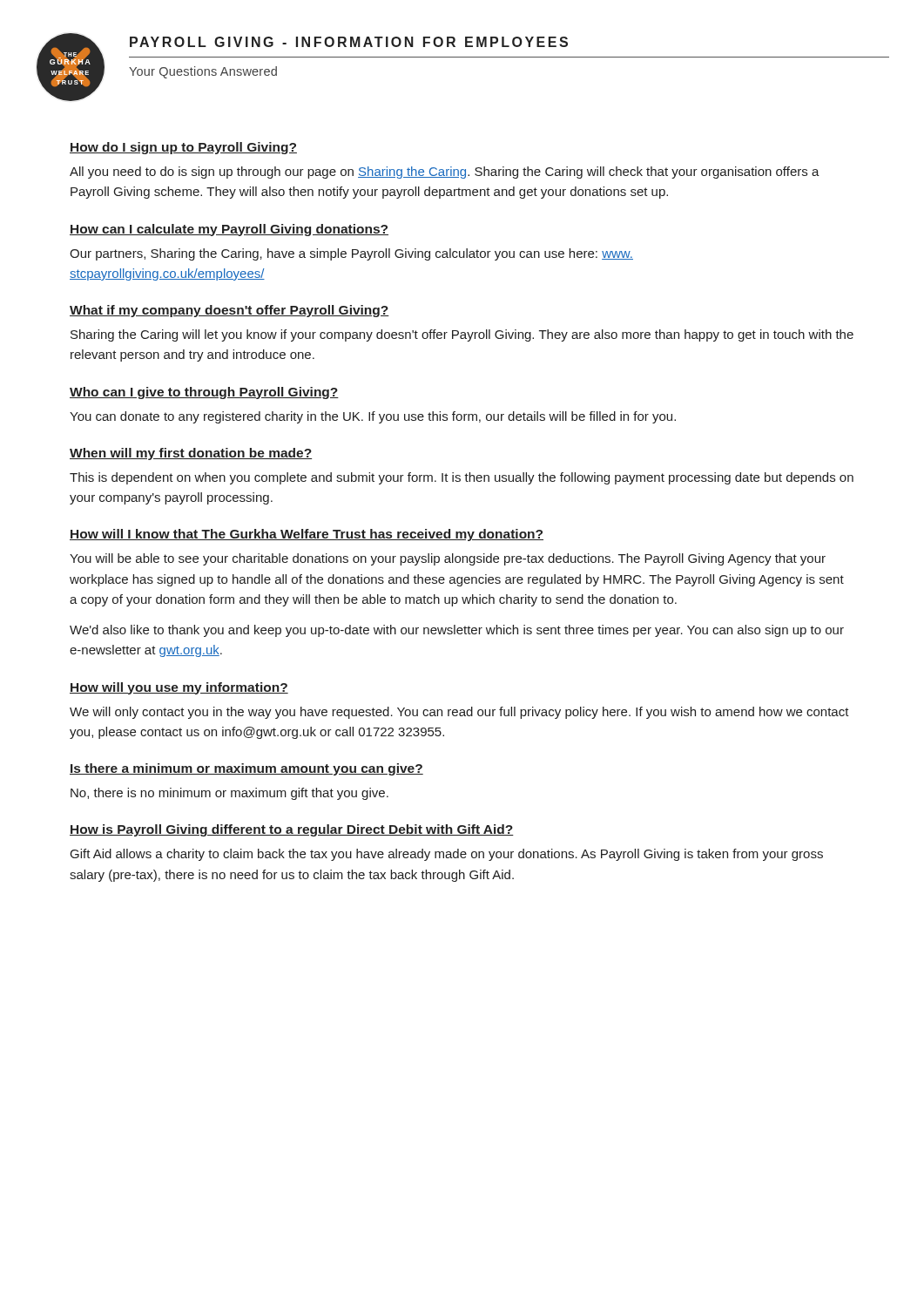Select the section header with the text "When will my first donation"

click(x=462, y=476)
